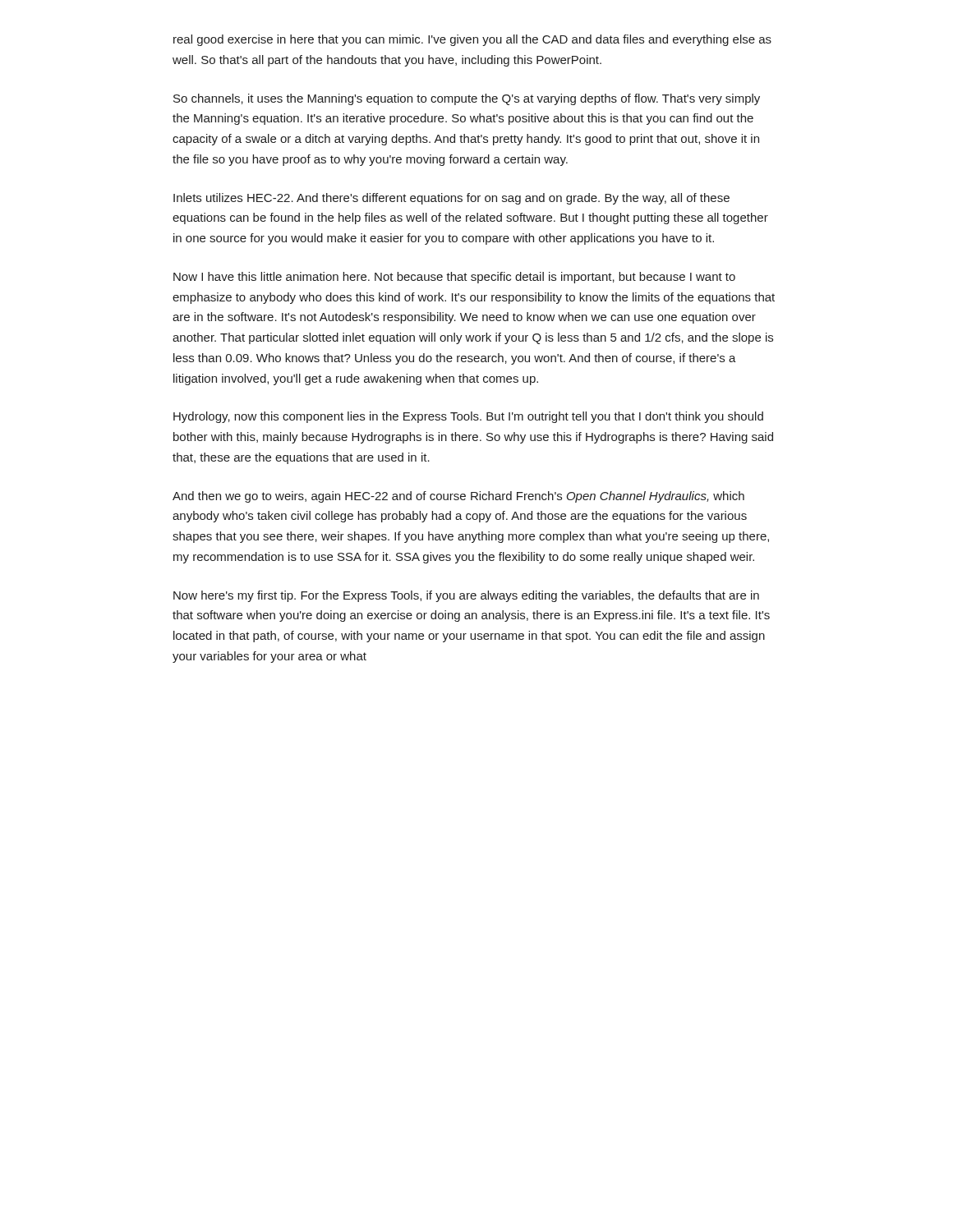The height and width of the screenshot is (1232, 953).
Task: Point to the block beginning "So channels, it uses the Manning's equation to"
Action: (466, 128)
